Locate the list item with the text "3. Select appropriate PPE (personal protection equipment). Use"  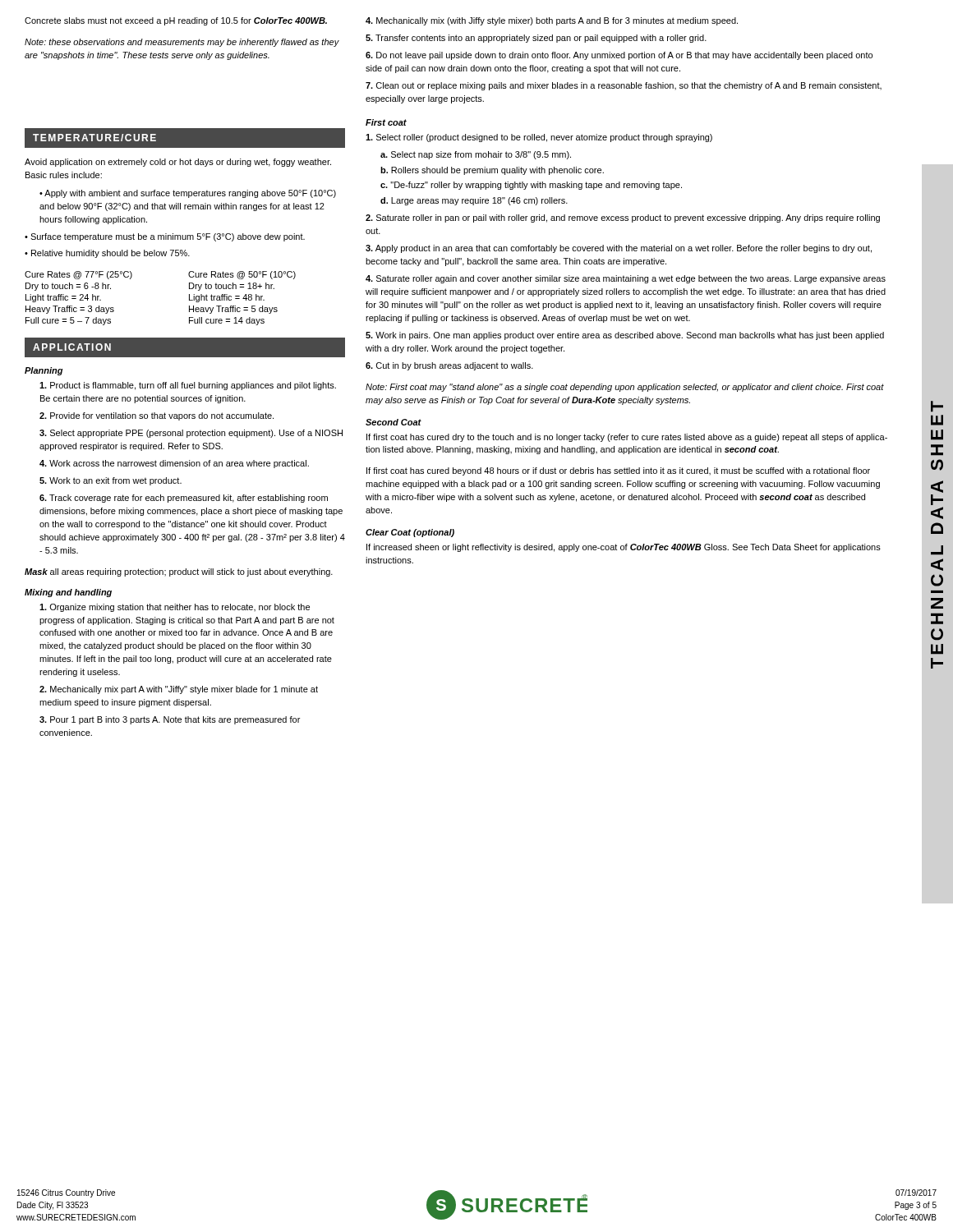click(191, 440)
